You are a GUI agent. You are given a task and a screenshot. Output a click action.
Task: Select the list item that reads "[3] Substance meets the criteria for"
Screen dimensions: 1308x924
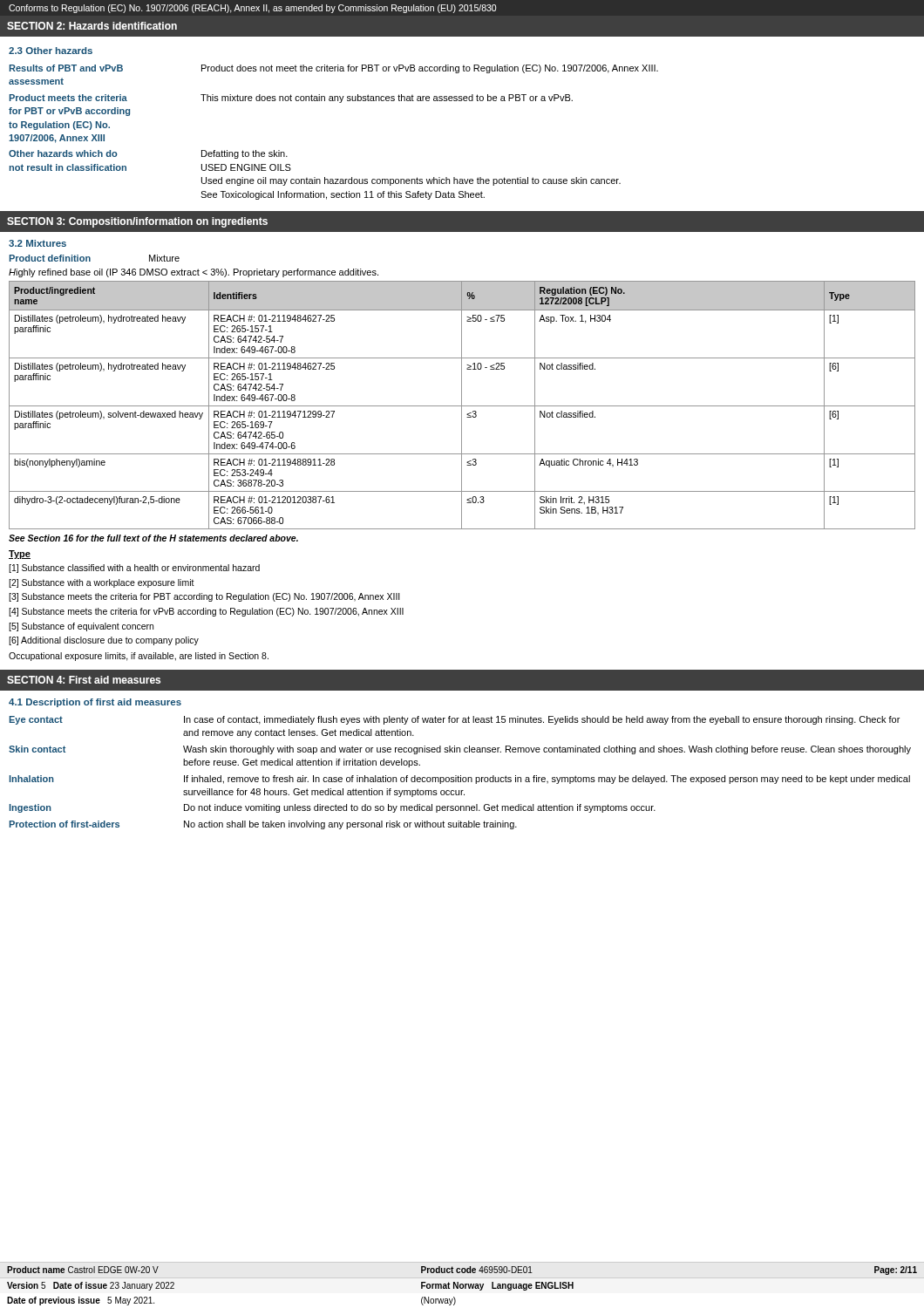pyautogui.click(x=204, y=597)
